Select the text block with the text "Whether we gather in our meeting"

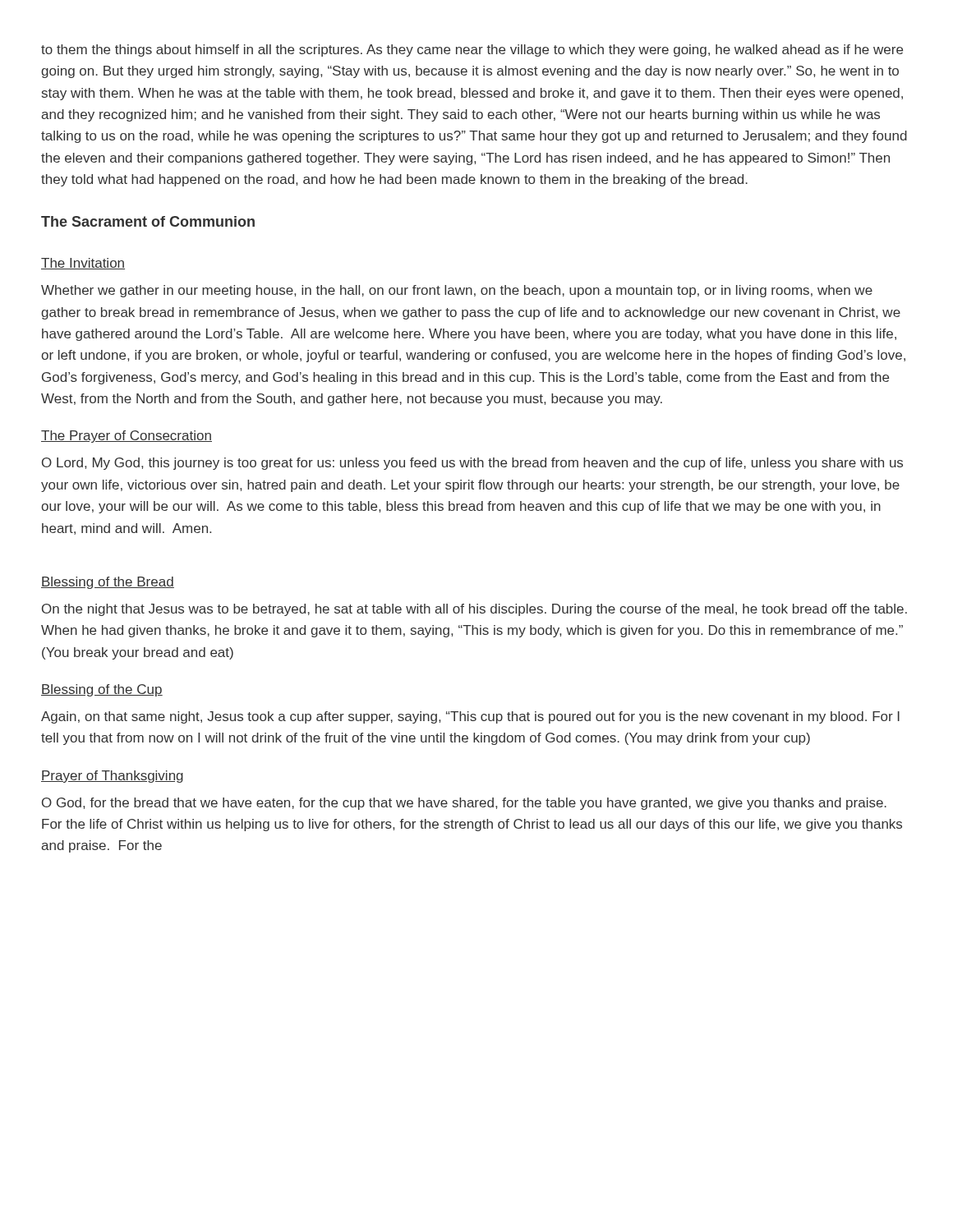(476, 345)
